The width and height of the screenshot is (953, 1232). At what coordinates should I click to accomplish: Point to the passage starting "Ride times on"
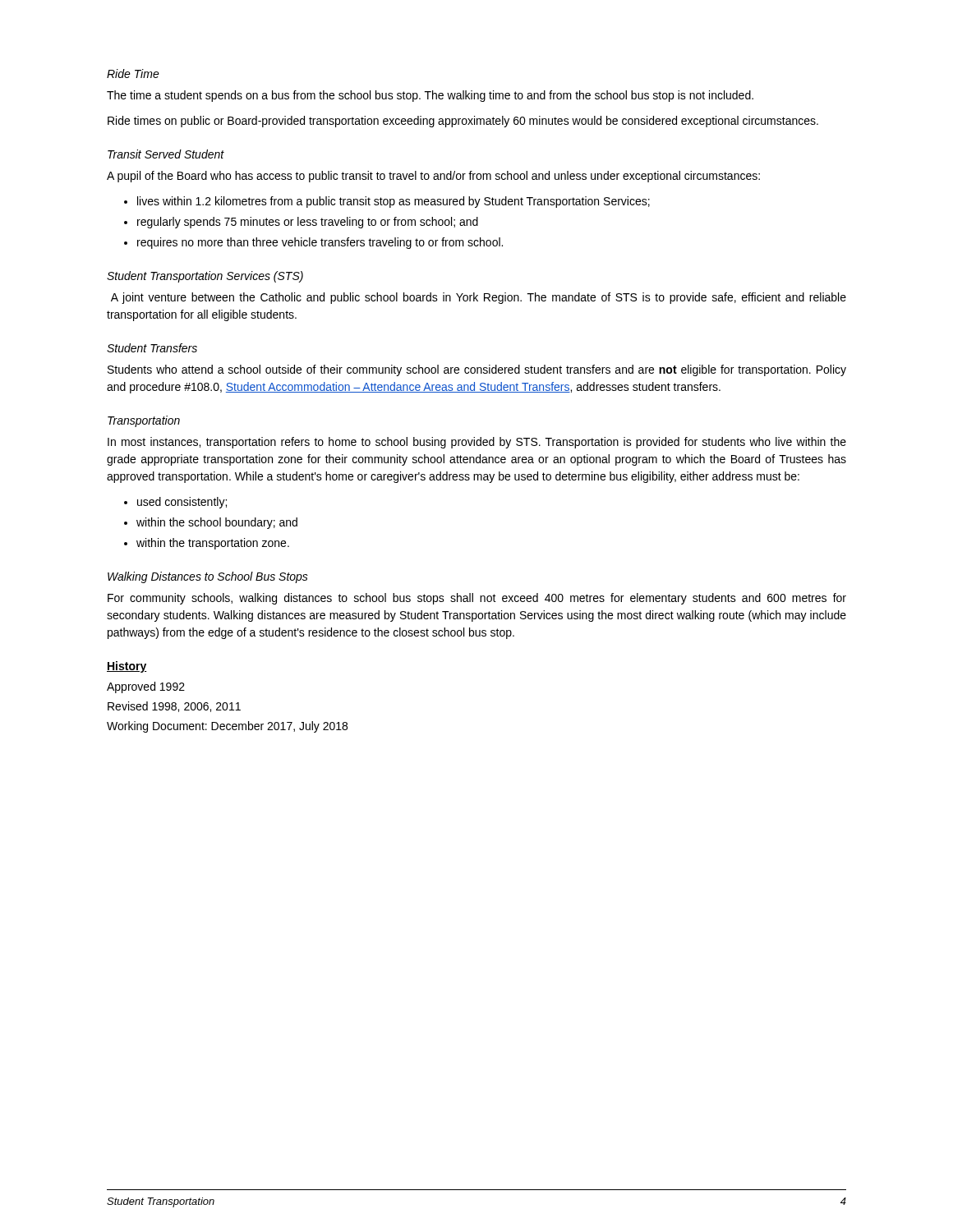pos(463,121)
